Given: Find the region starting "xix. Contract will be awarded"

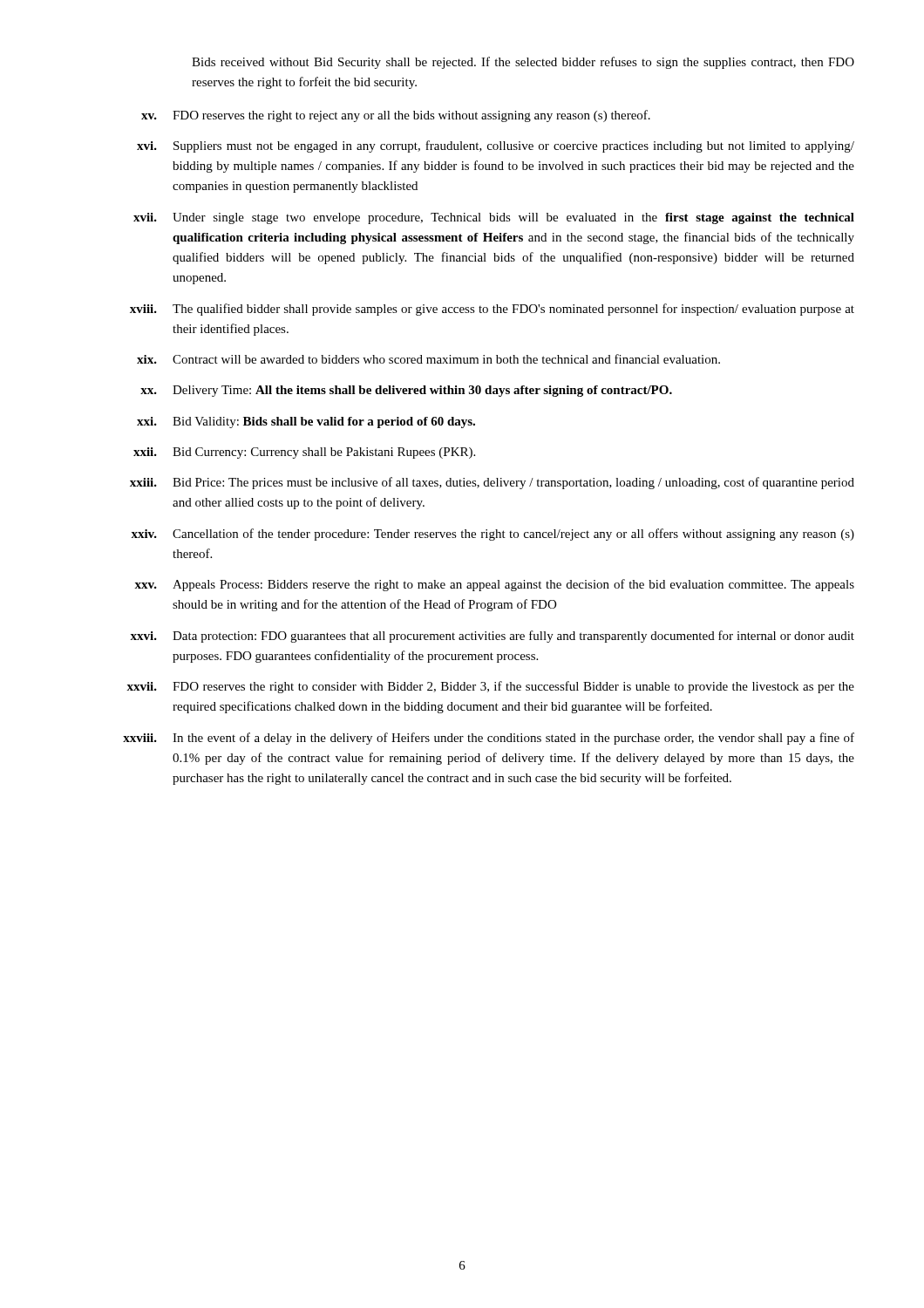Looking at the screenshot, I should point(471,360).
